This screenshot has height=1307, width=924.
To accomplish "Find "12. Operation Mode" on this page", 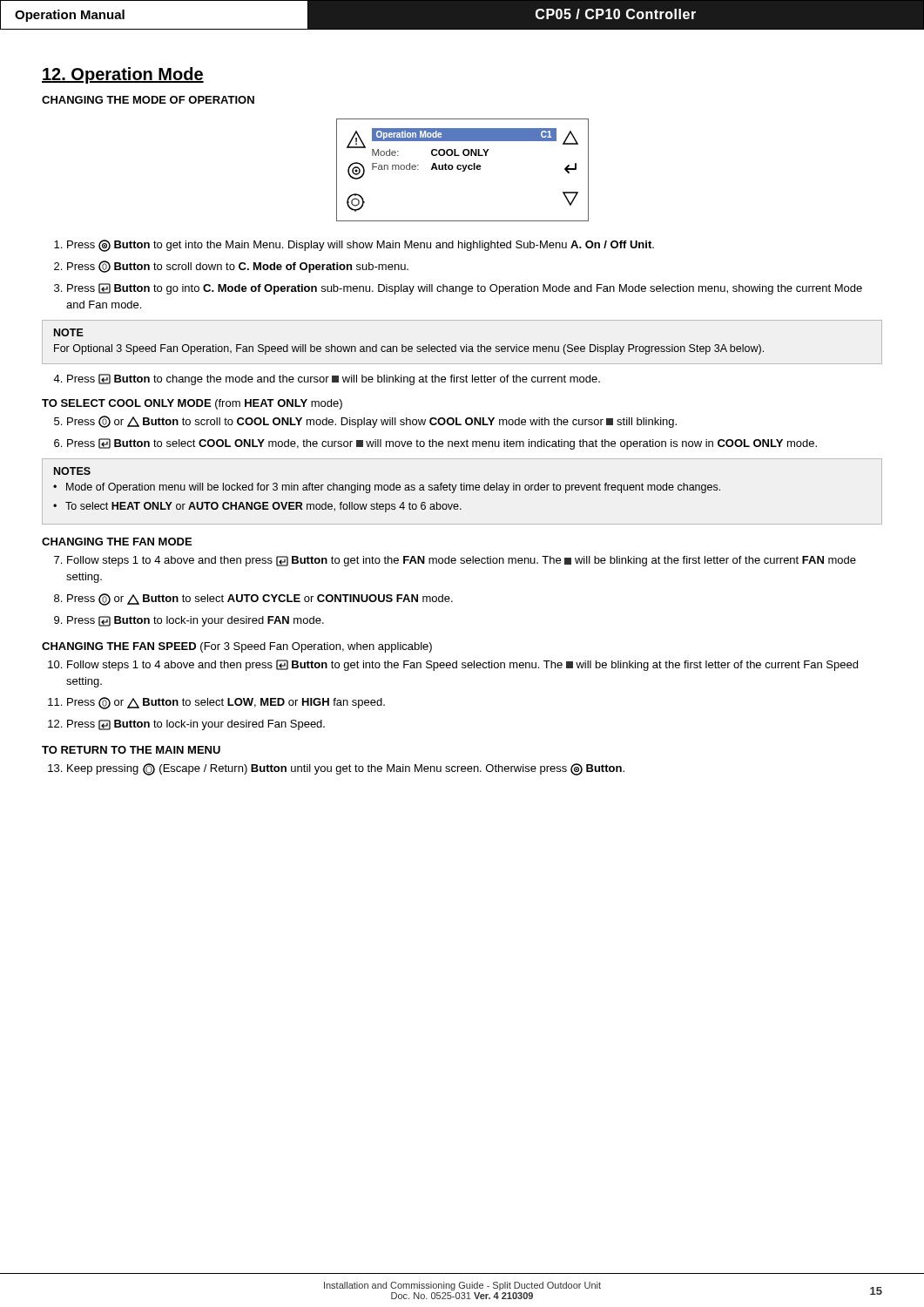I will 123,74.
